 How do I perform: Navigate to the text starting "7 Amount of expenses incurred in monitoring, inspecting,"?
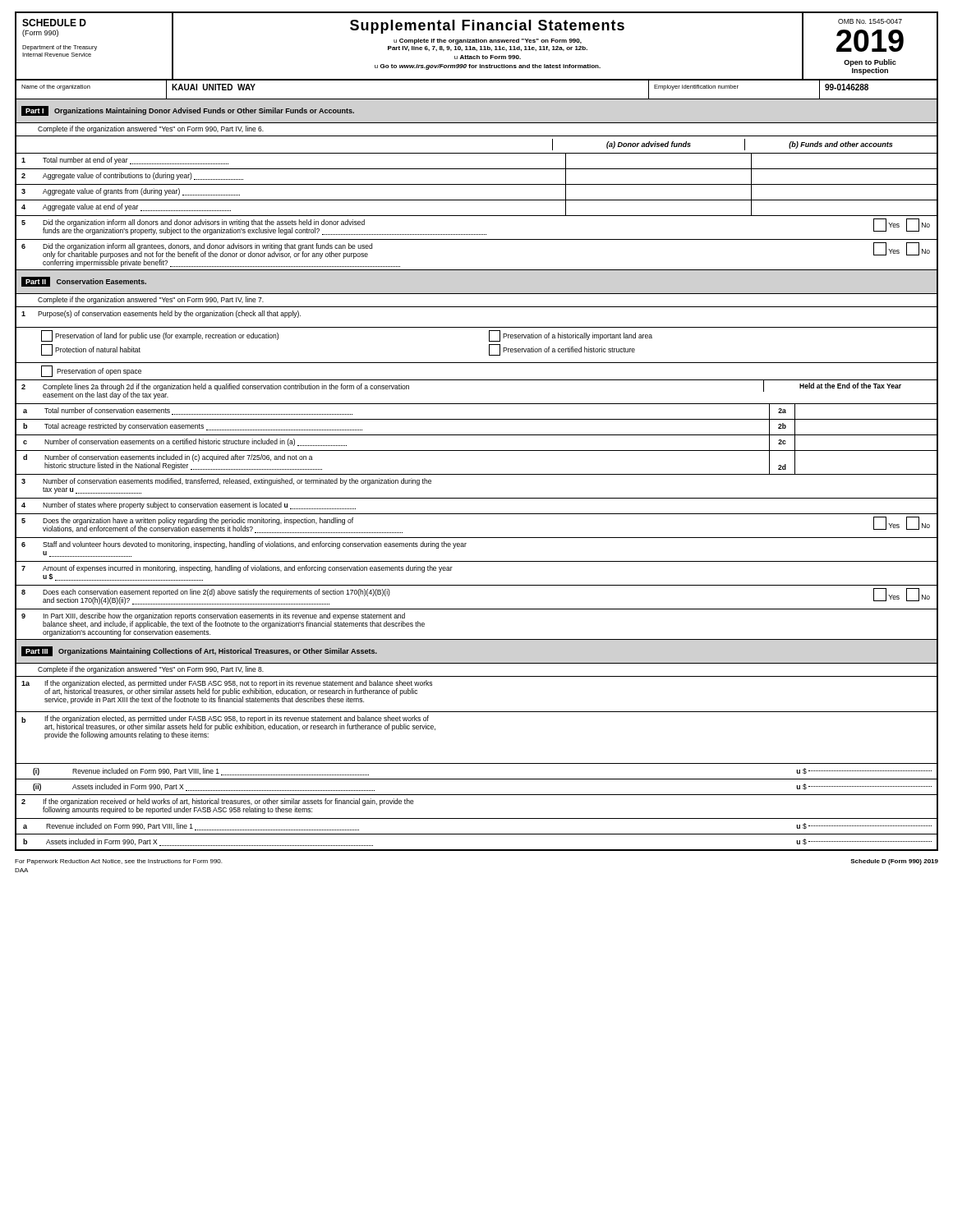(476, 572)
